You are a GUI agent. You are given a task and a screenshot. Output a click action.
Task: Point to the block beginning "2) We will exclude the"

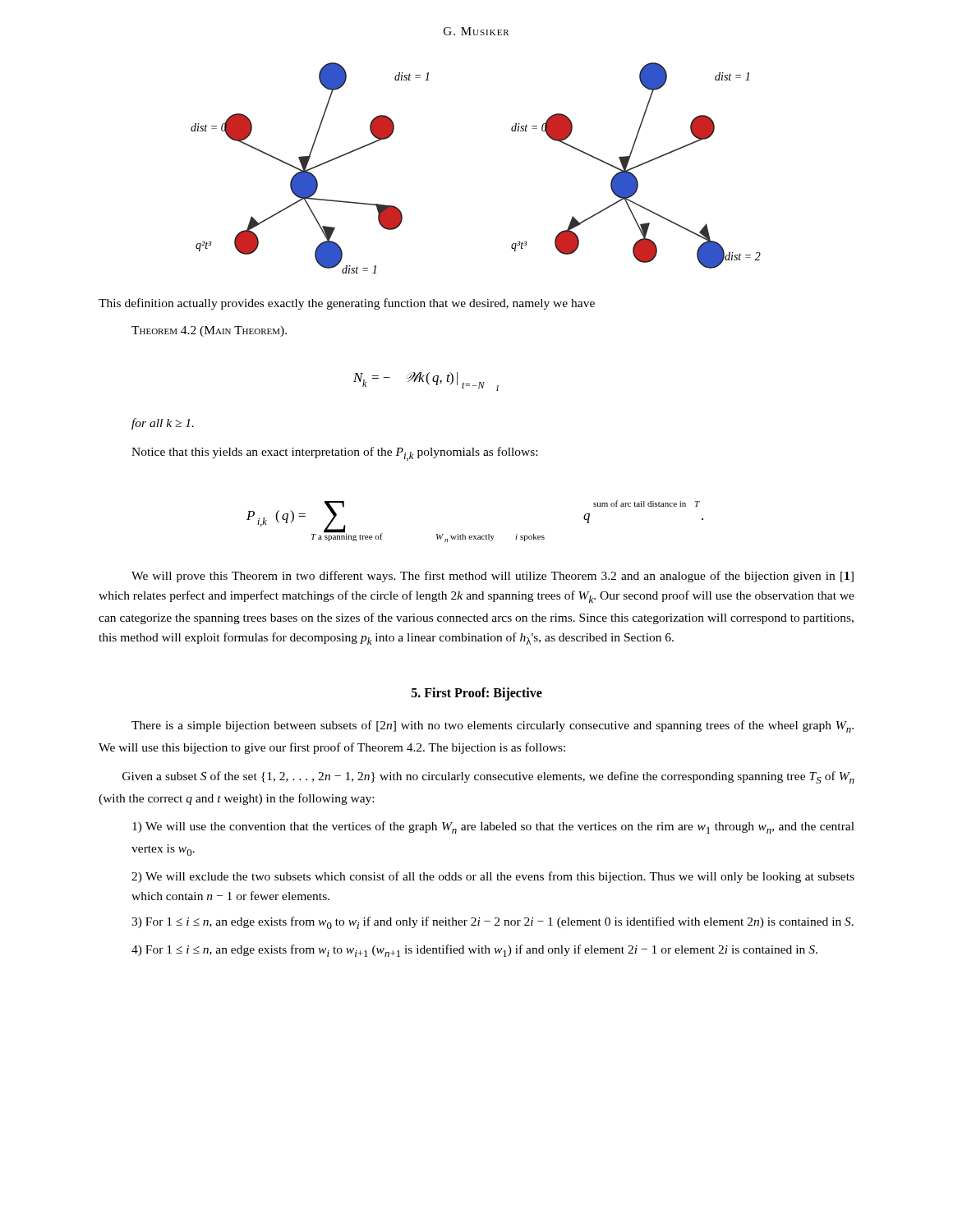pyautogui.click(x=493, y=886)
